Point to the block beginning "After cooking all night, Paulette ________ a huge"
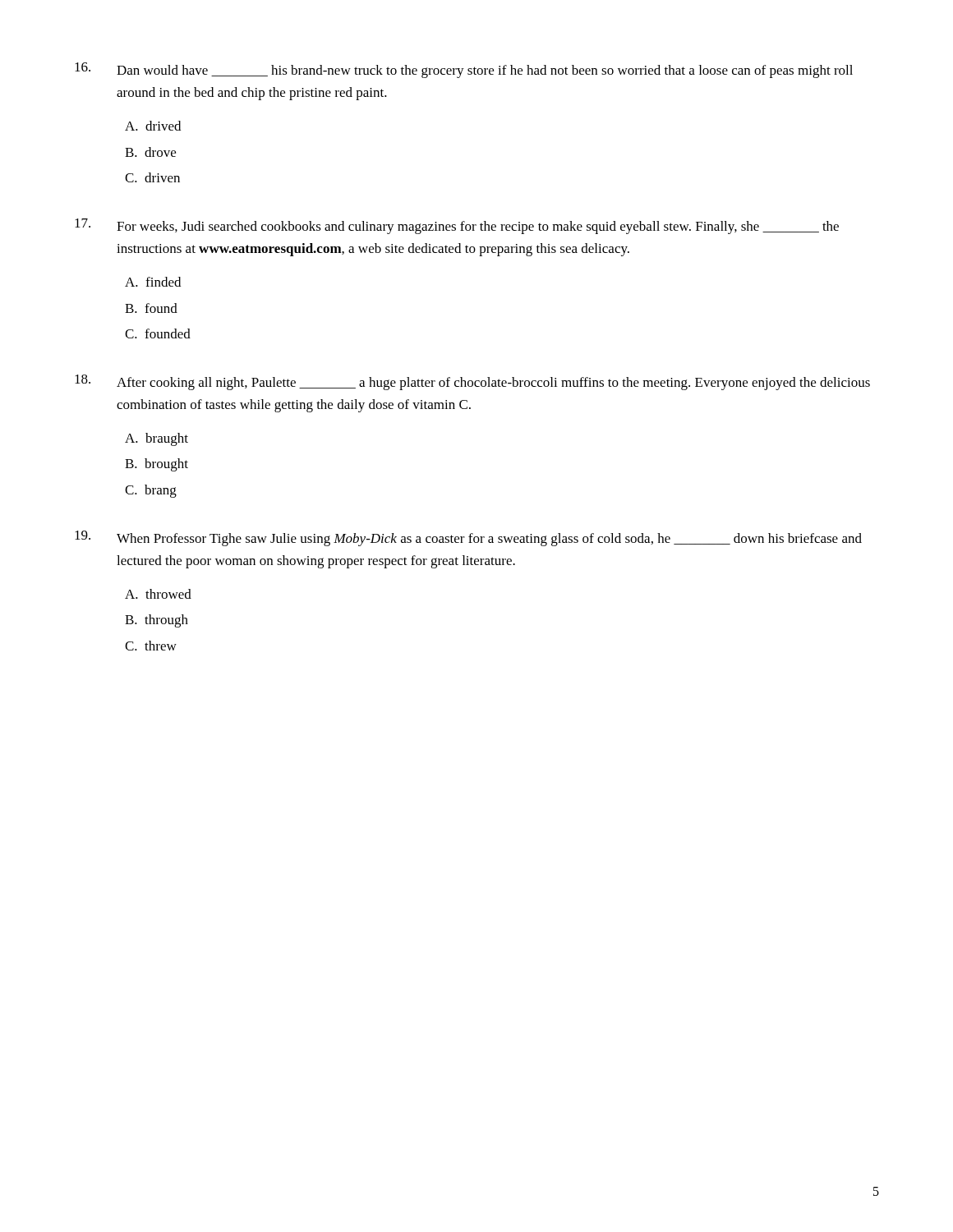The image size is (953, 1232). [x=494, y=393]
